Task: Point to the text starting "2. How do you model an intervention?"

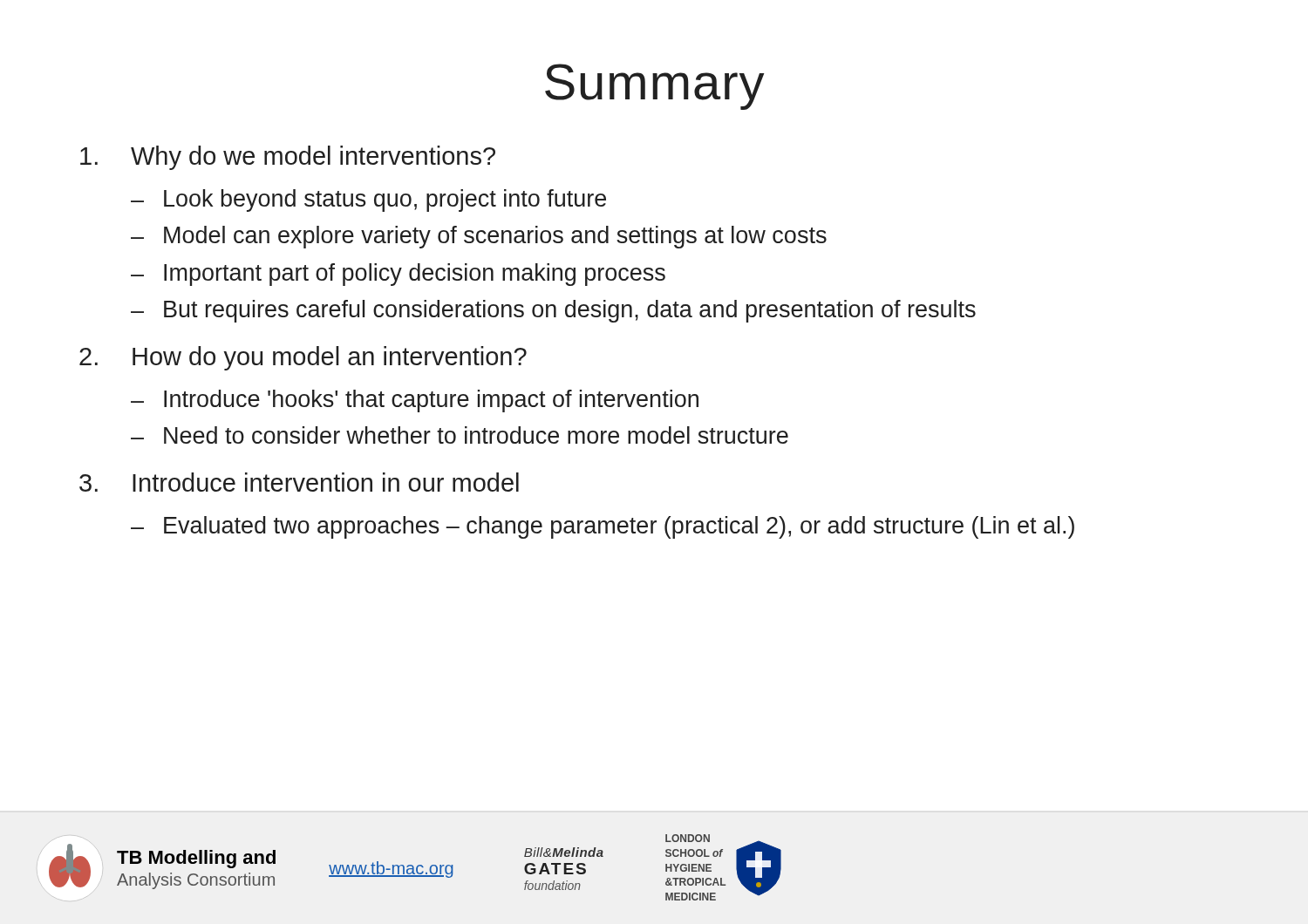Action: point(303,357)
